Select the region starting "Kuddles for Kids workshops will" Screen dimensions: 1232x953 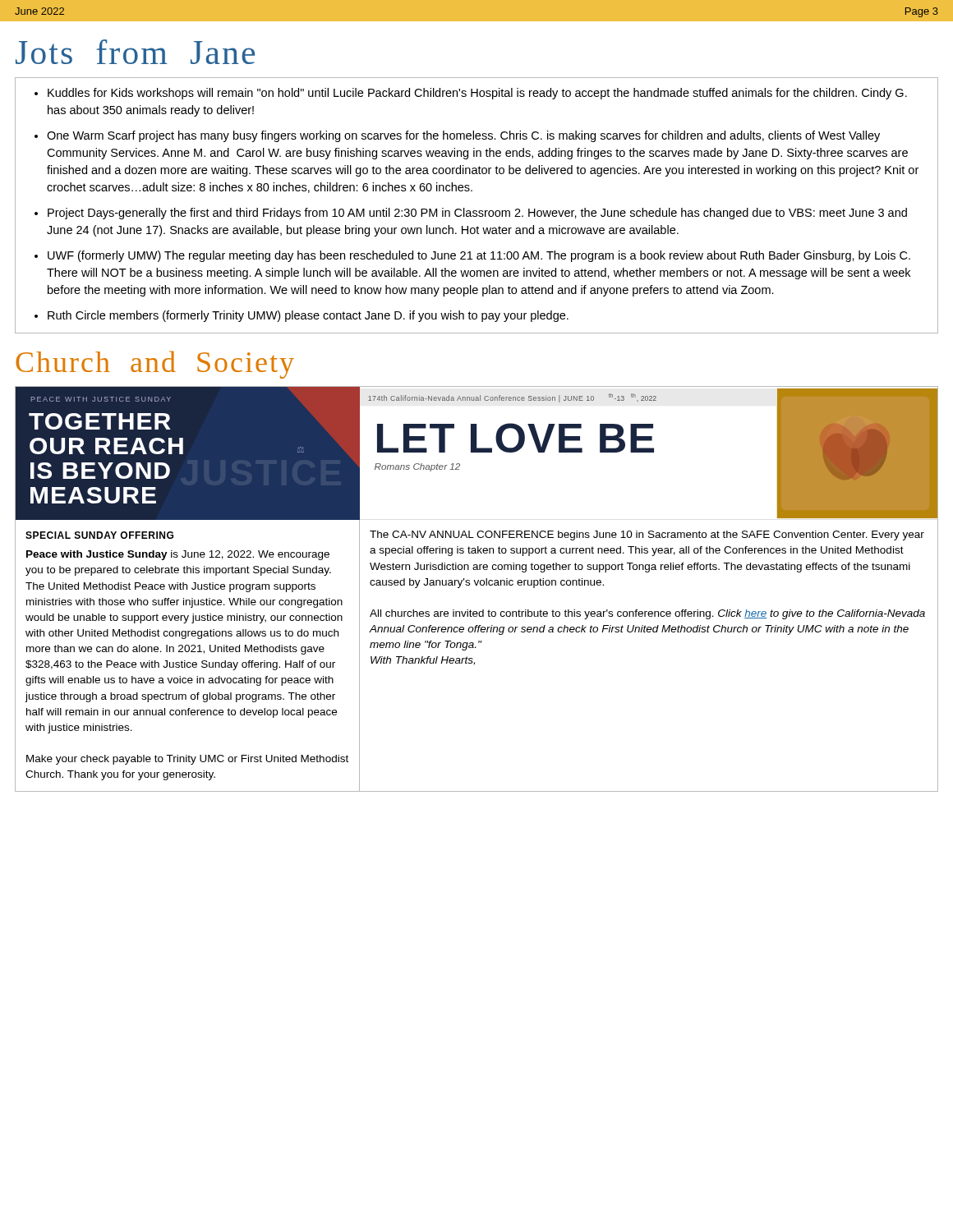coord(477,101)
